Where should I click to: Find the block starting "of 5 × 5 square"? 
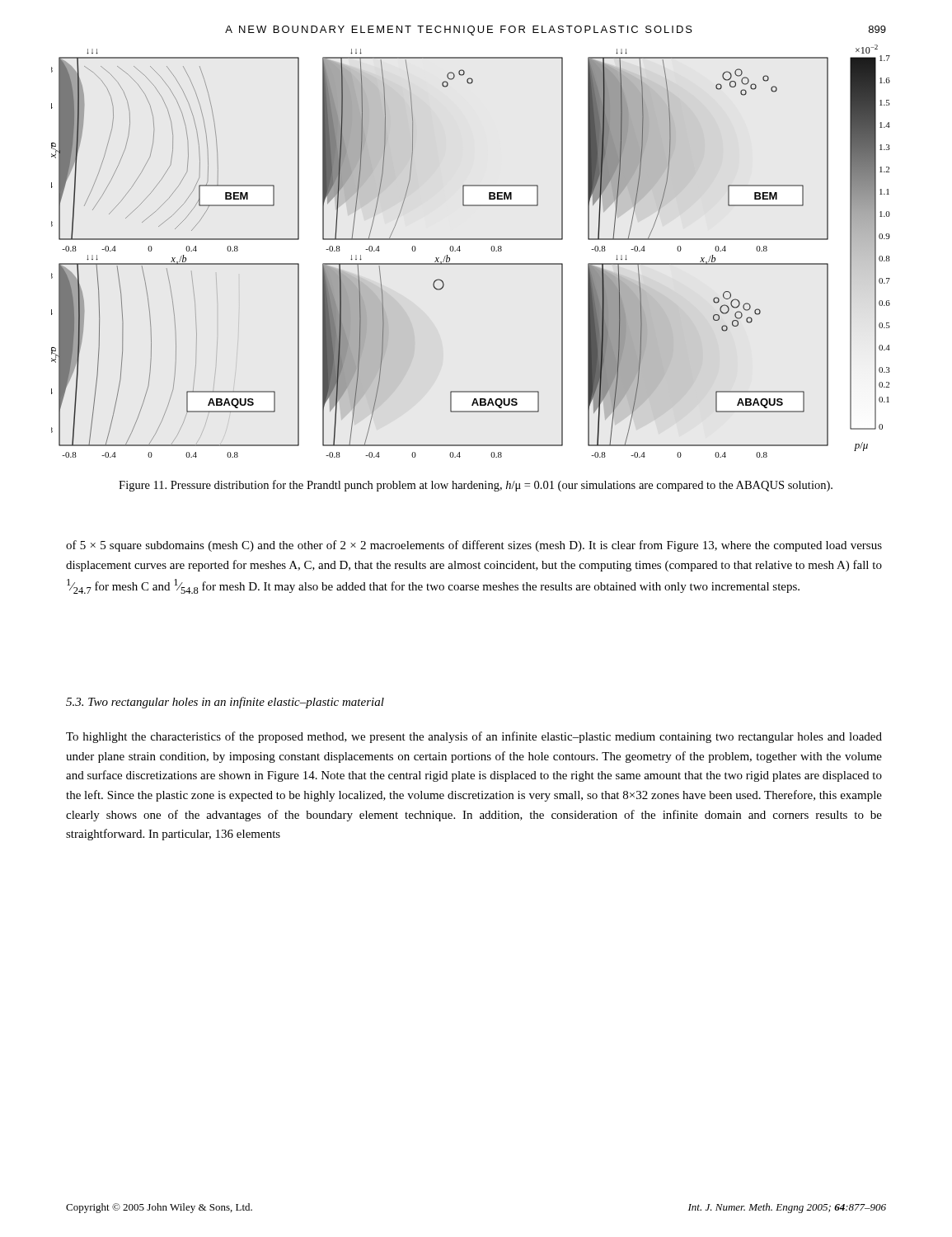coord(474,567)
